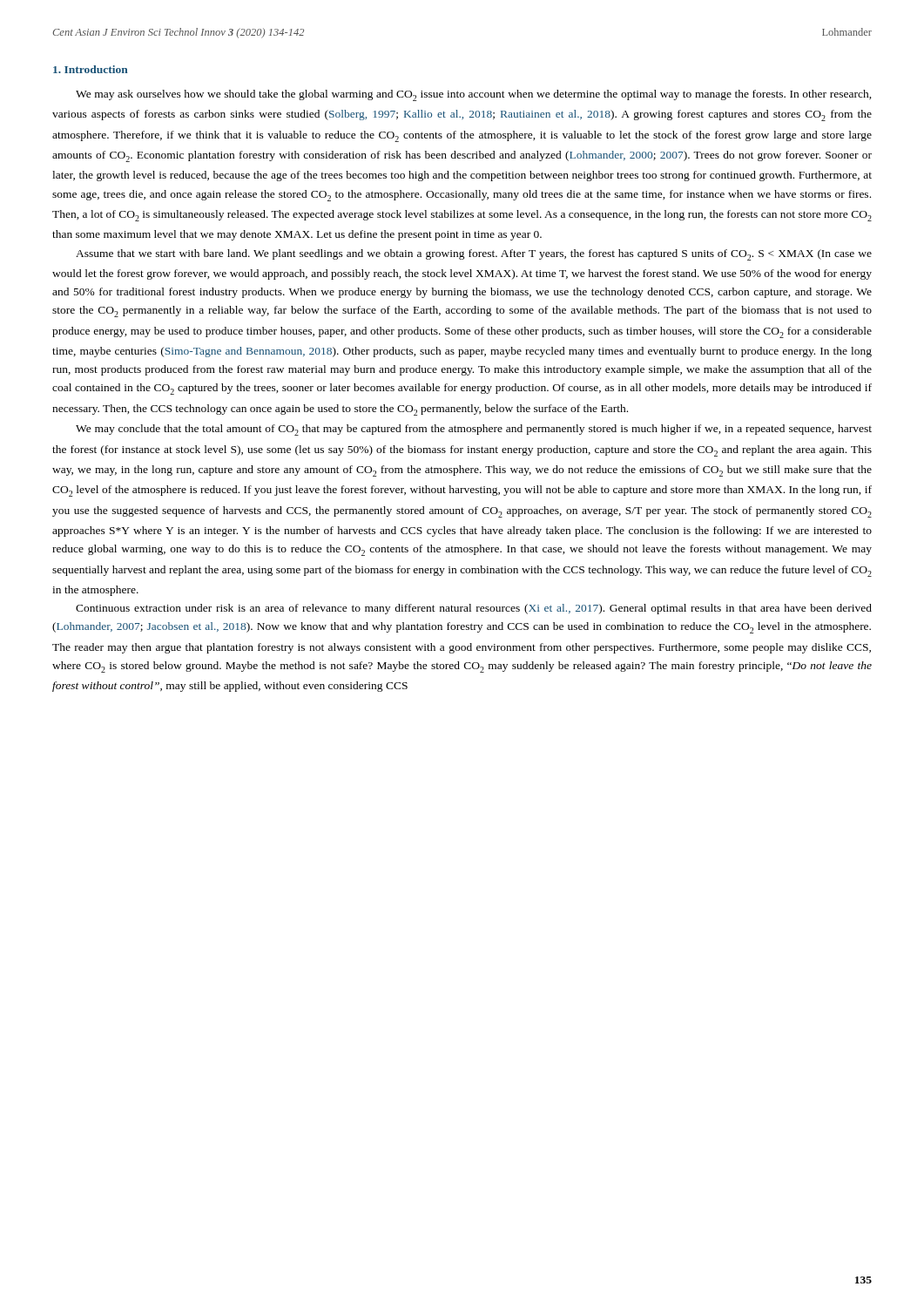Click the section header

point(90,69)
